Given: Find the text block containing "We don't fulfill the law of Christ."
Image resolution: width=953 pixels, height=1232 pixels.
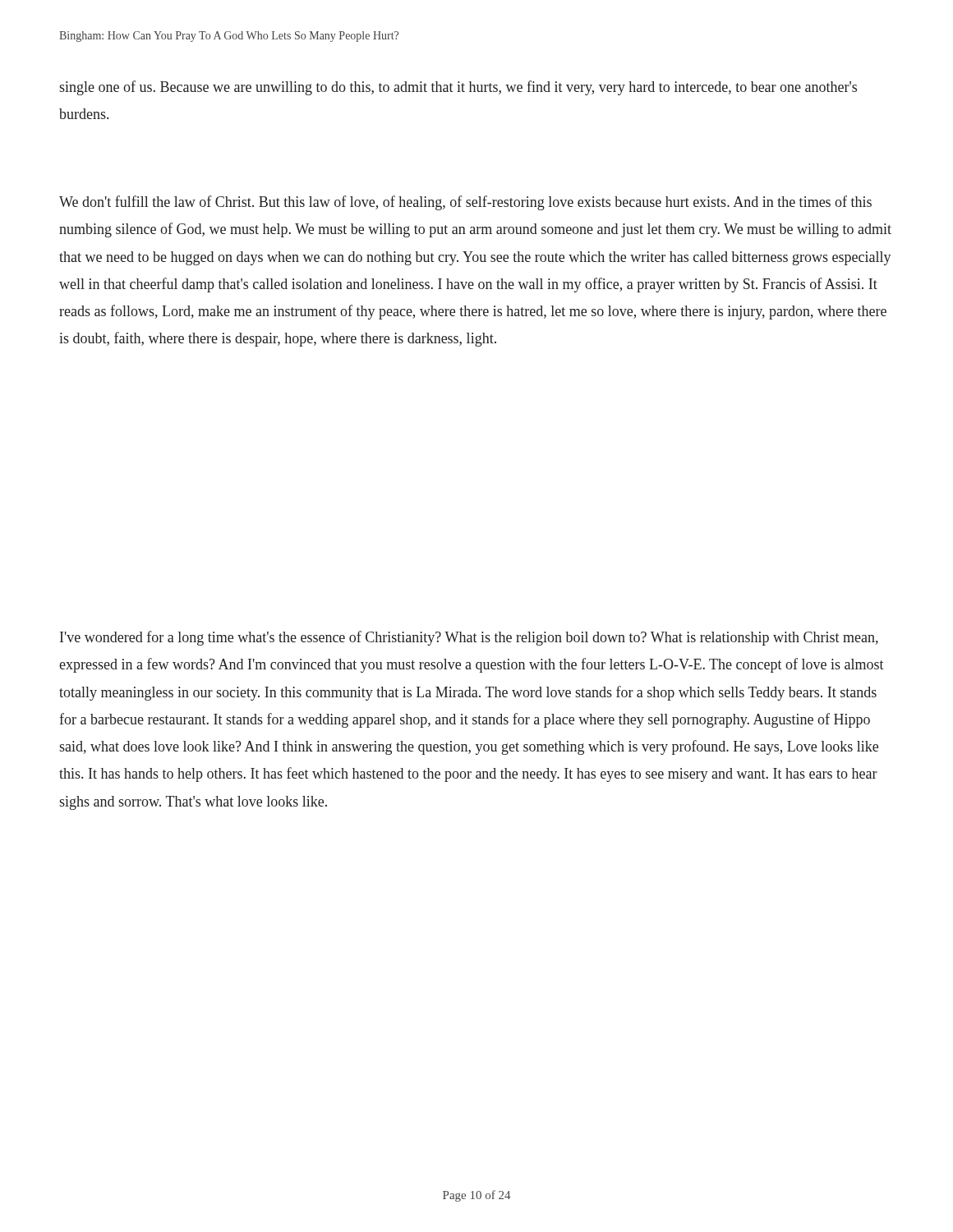Looking at the screenshot, I should pos(475,270).
